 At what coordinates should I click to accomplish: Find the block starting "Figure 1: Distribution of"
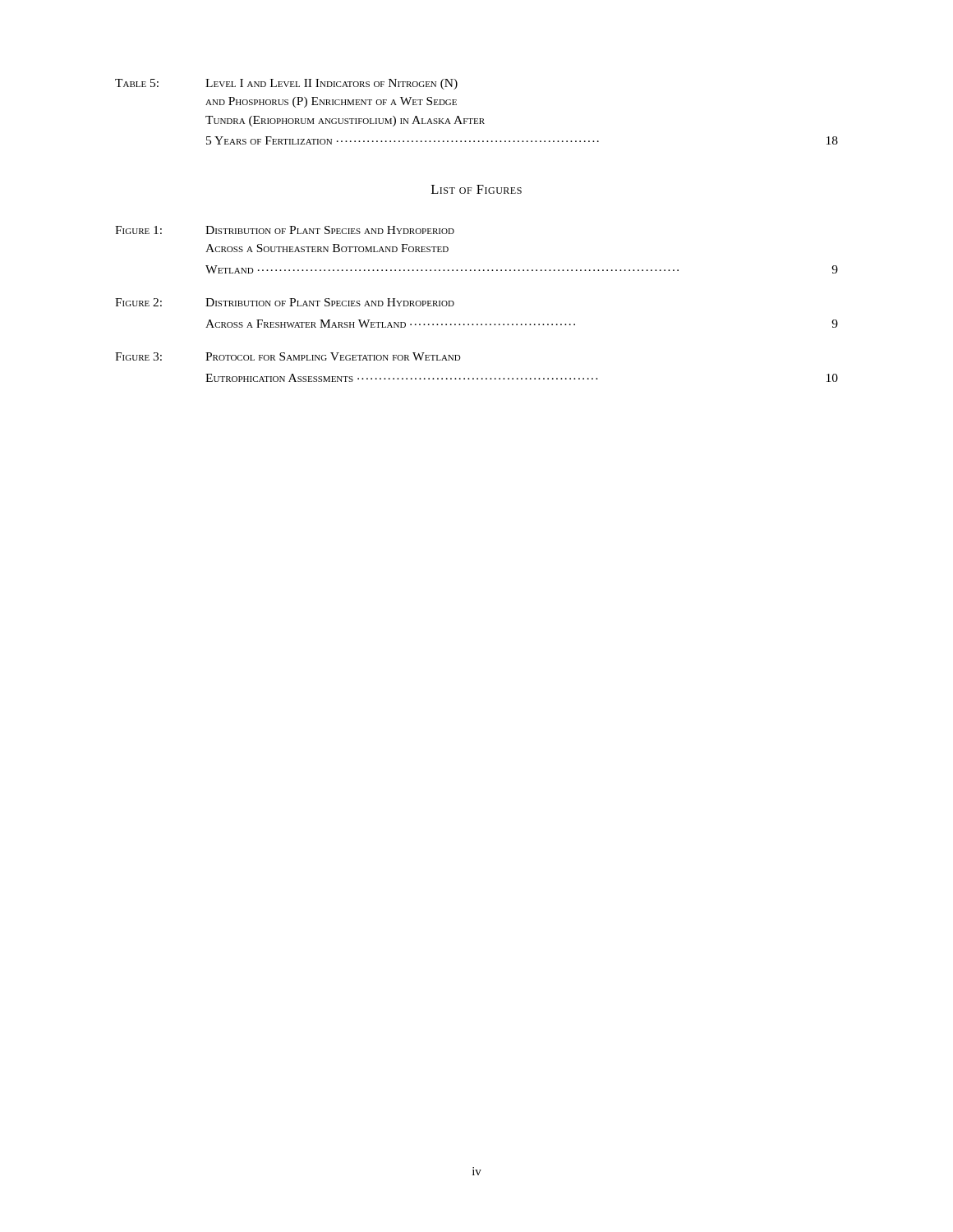(285, 230)
